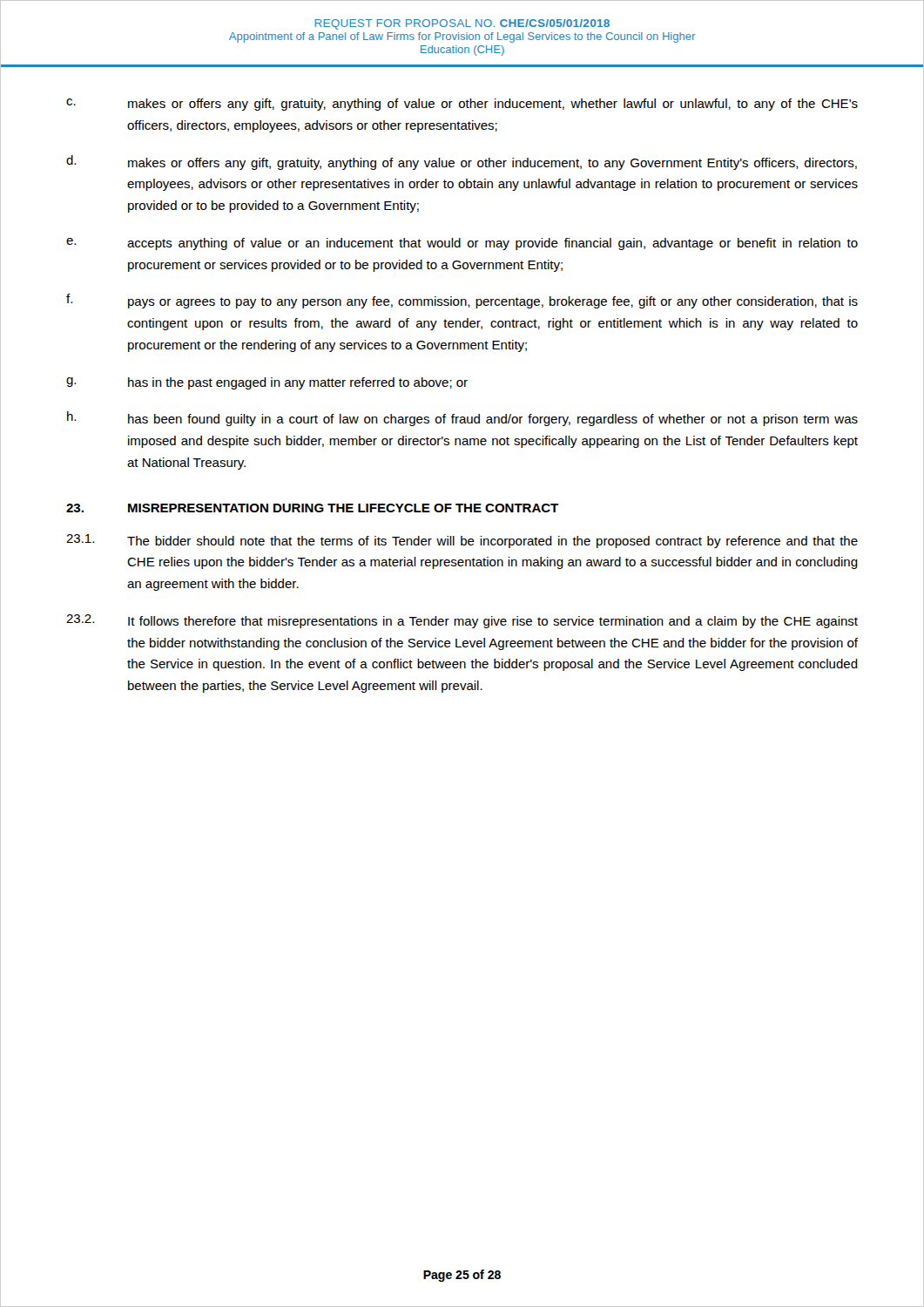Where is the passage that starts "h. has been found guilty in a court"?

coord(462,441)
